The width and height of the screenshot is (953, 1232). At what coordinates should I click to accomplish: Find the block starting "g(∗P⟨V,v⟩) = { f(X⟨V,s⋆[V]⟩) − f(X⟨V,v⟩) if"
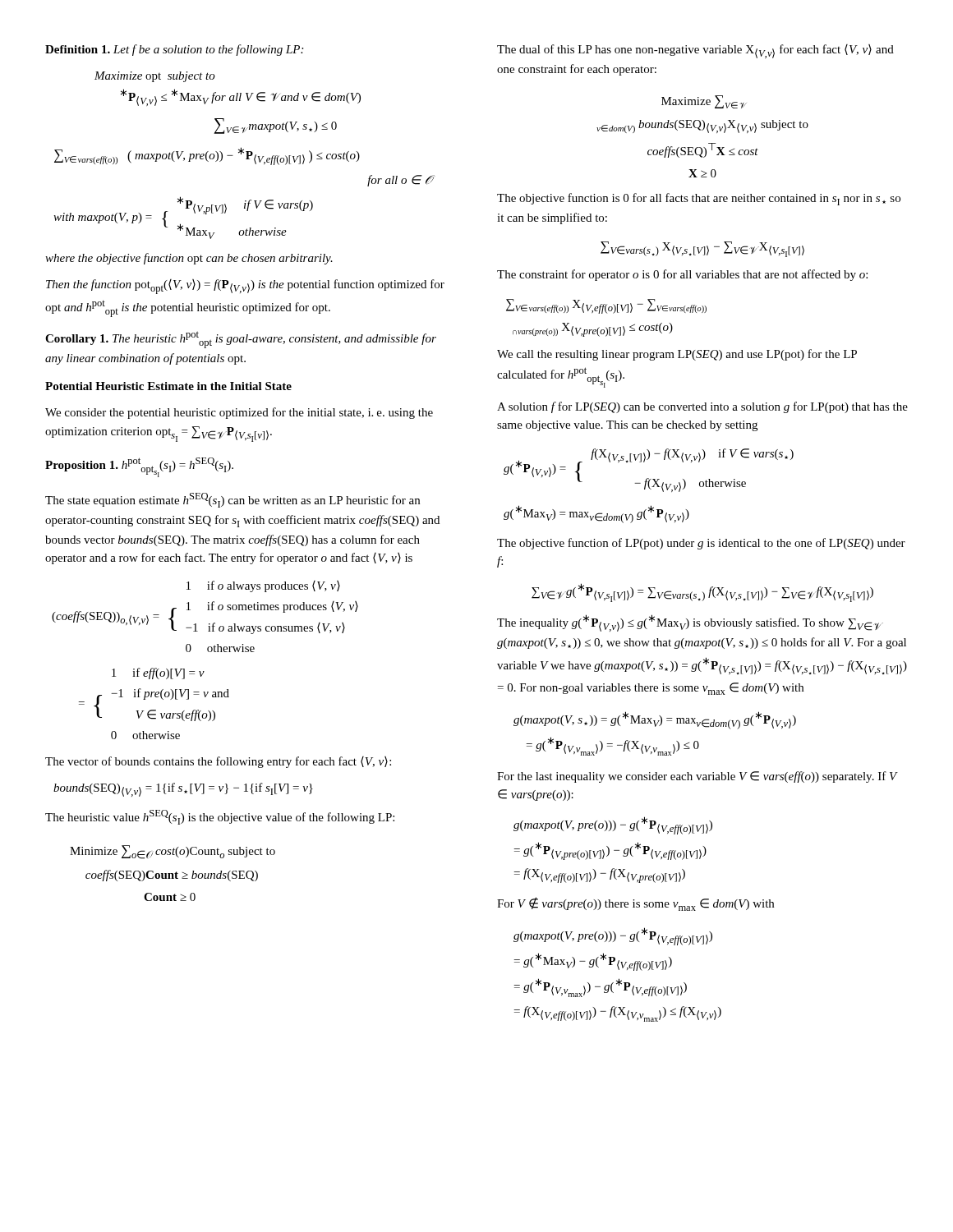tap(706, 485)
